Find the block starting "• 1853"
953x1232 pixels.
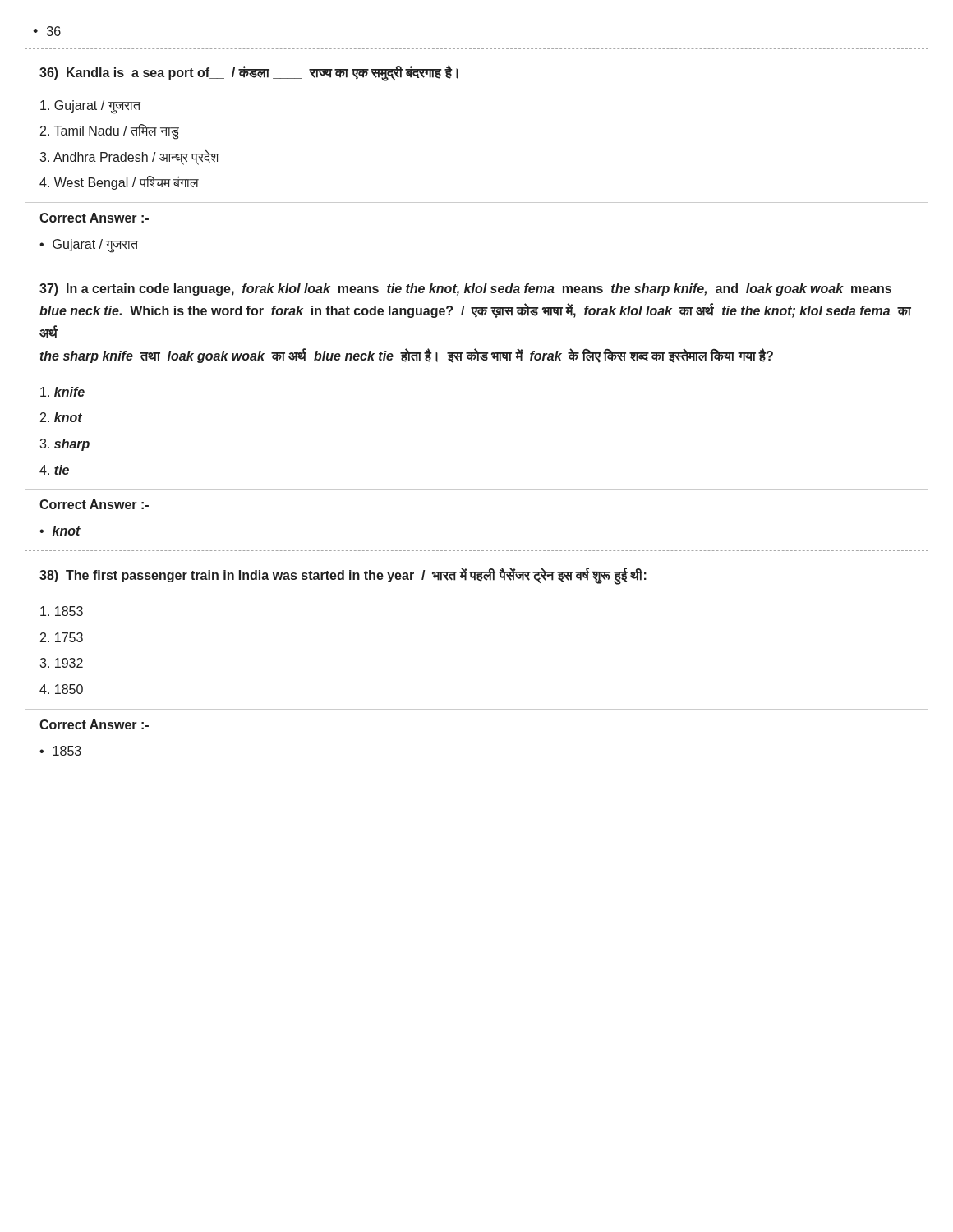pos(60,751)
